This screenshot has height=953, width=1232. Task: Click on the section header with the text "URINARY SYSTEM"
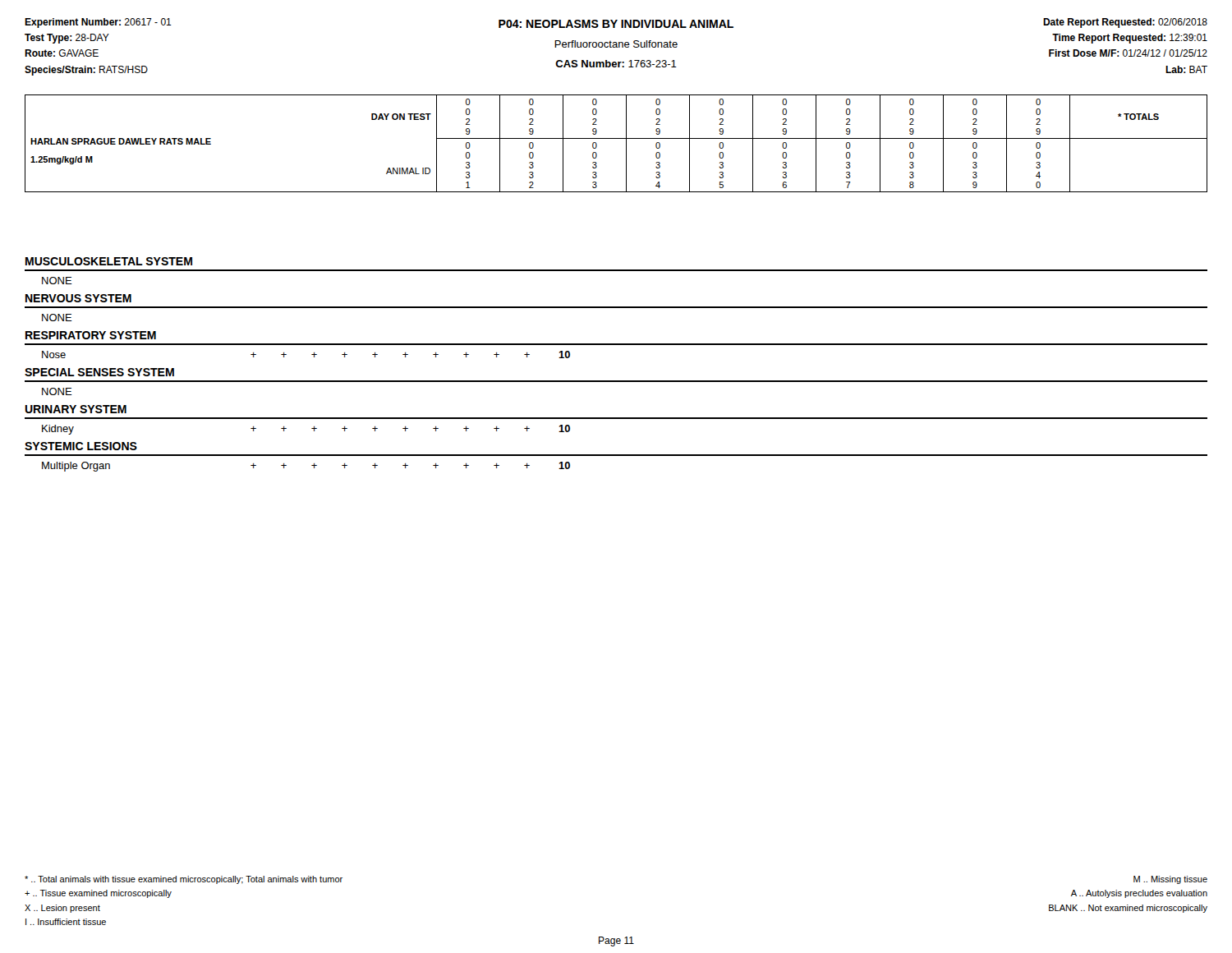click(x=76, y=409)
